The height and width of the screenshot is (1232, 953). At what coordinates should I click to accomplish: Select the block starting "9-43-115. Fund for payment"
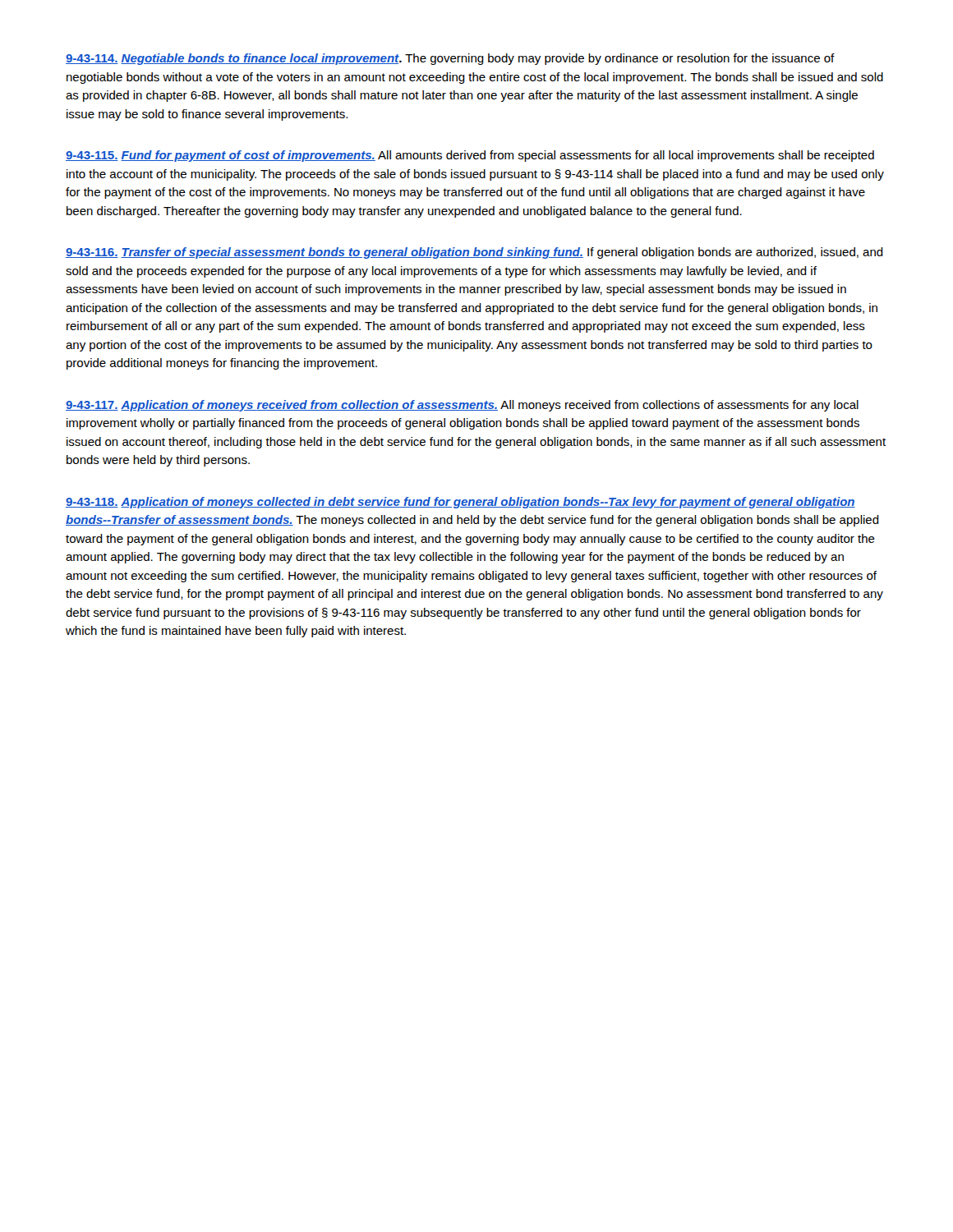[x=475, y=183]
